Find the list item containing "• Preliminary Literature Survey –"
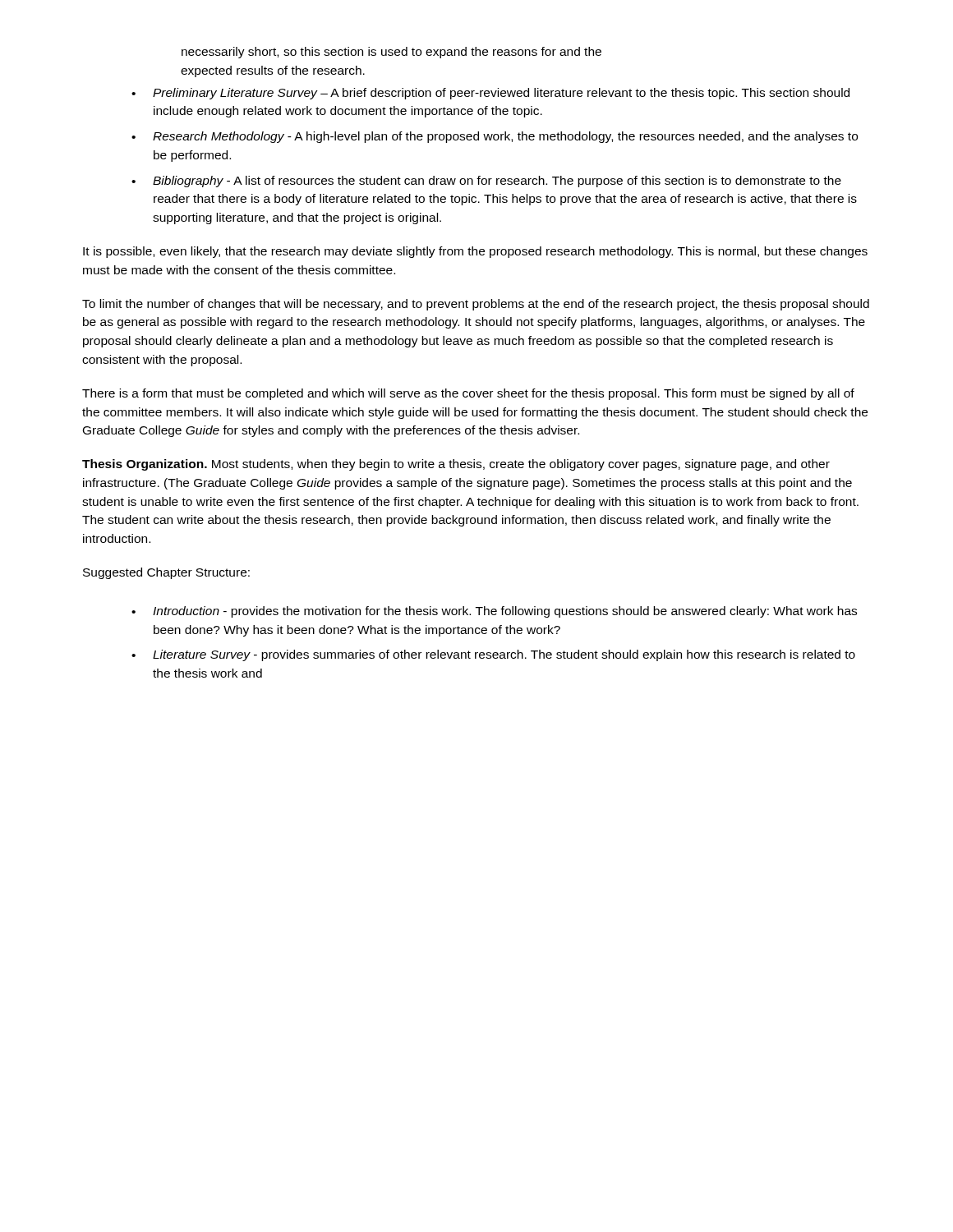The width and height of the screenshot is (953, 1232). click(501, 102)
